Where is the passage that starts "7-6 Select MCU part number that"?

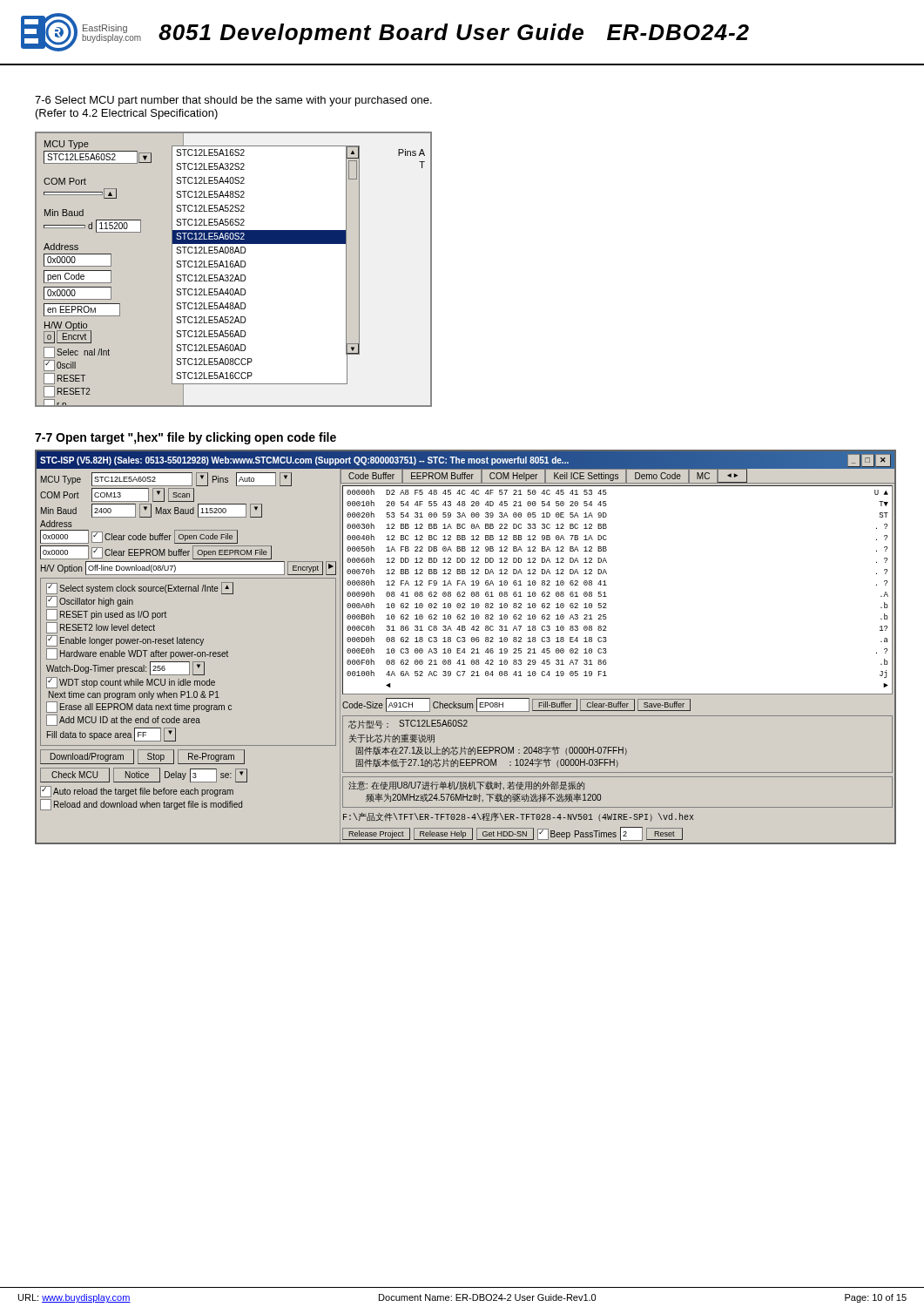(x=234, y=106)
